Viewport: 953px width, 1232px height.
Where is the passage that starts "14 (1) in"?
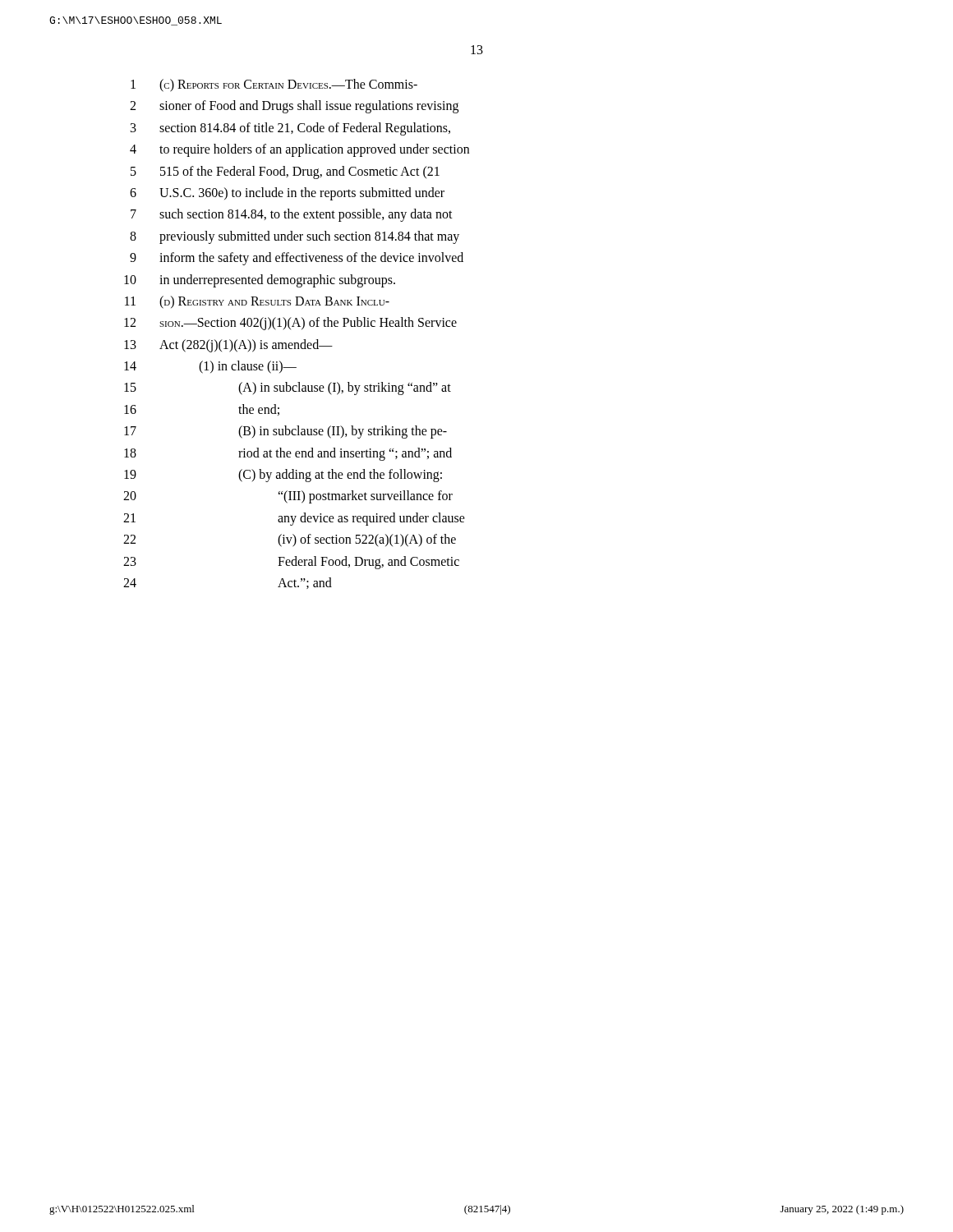point(210,367)
